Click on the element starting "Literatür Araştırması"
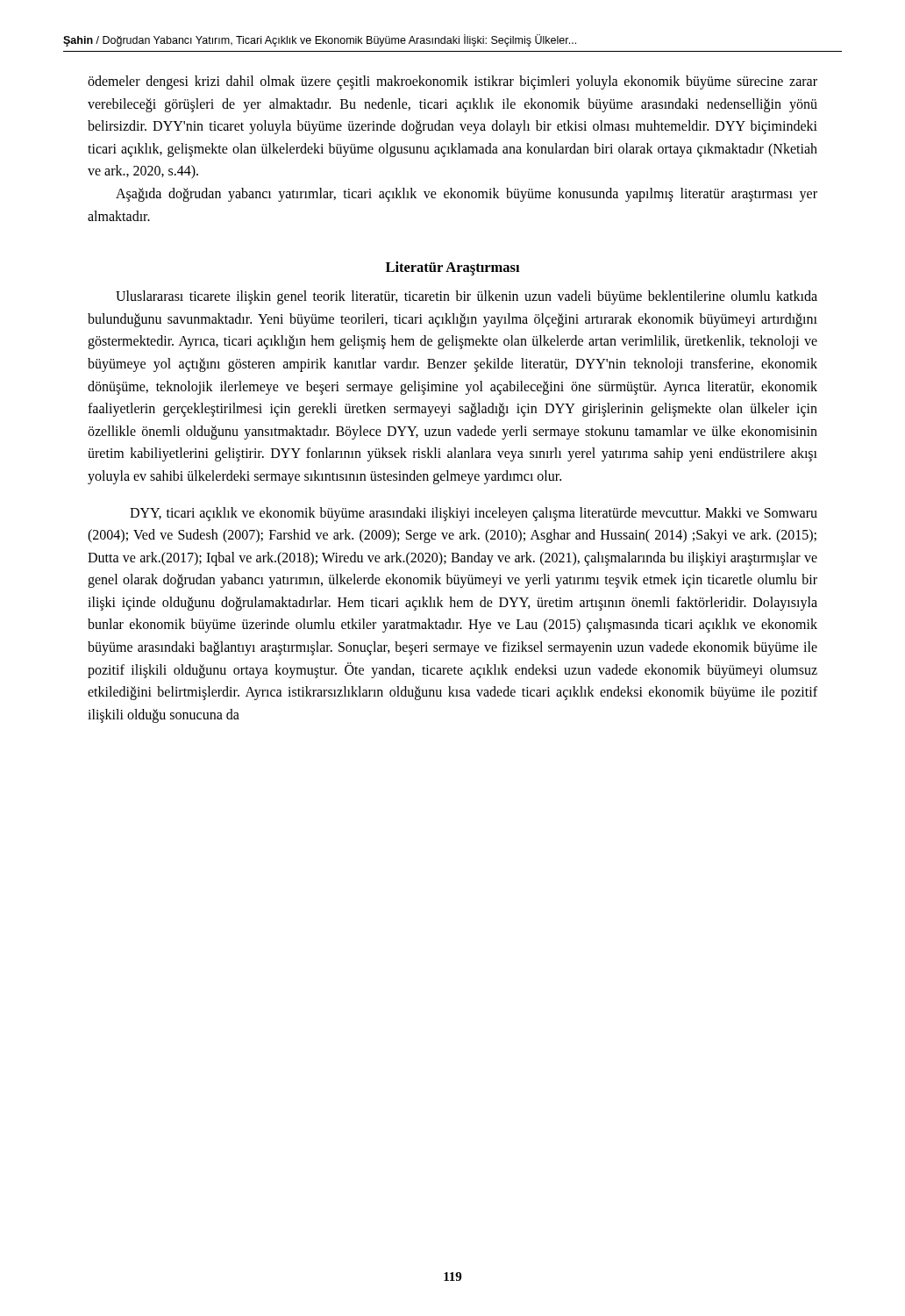Image resolution: width=905 pixels, height=1316 pixels. 452,267
